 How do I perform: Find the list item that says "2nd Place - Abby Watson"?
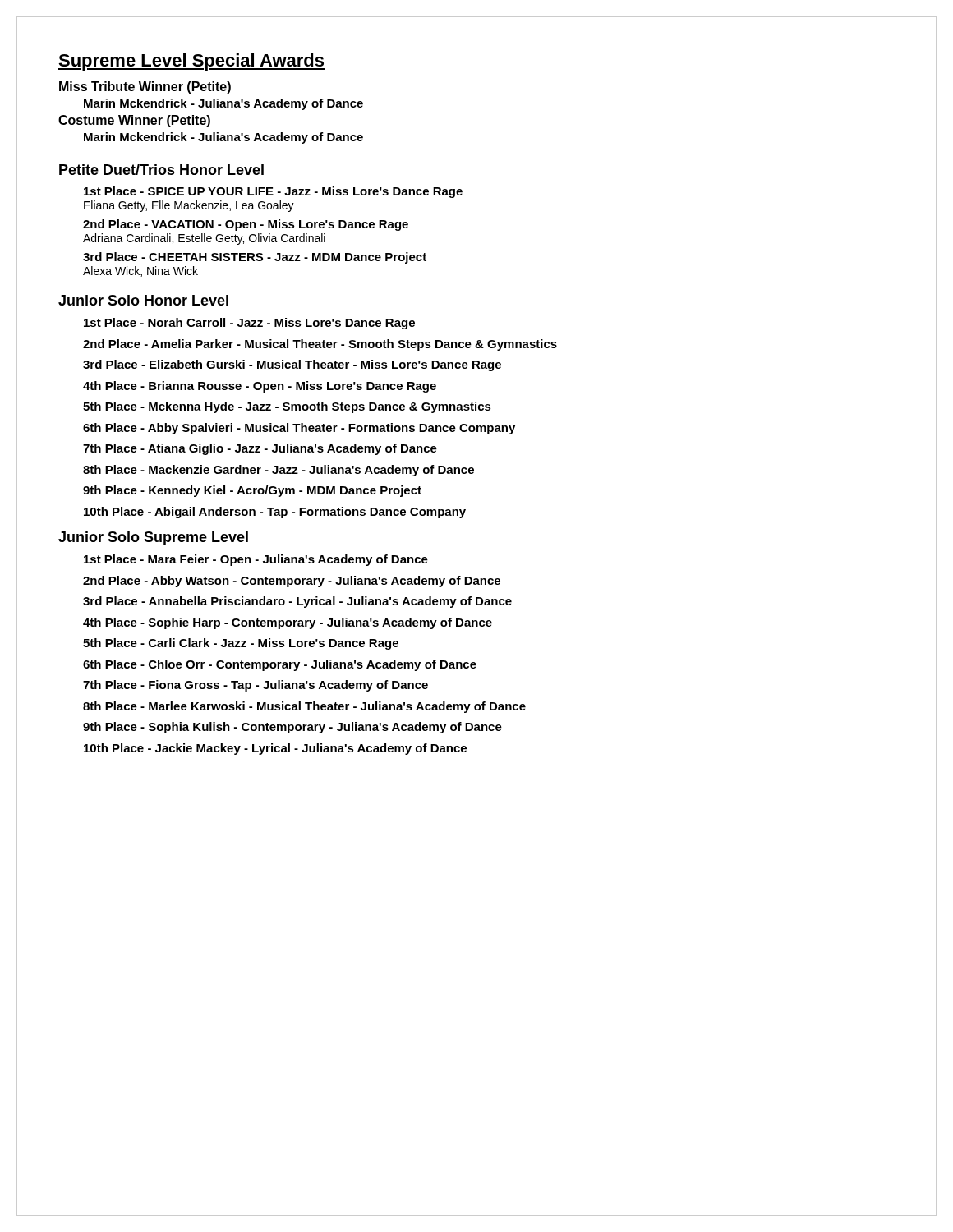click(292, 580)
